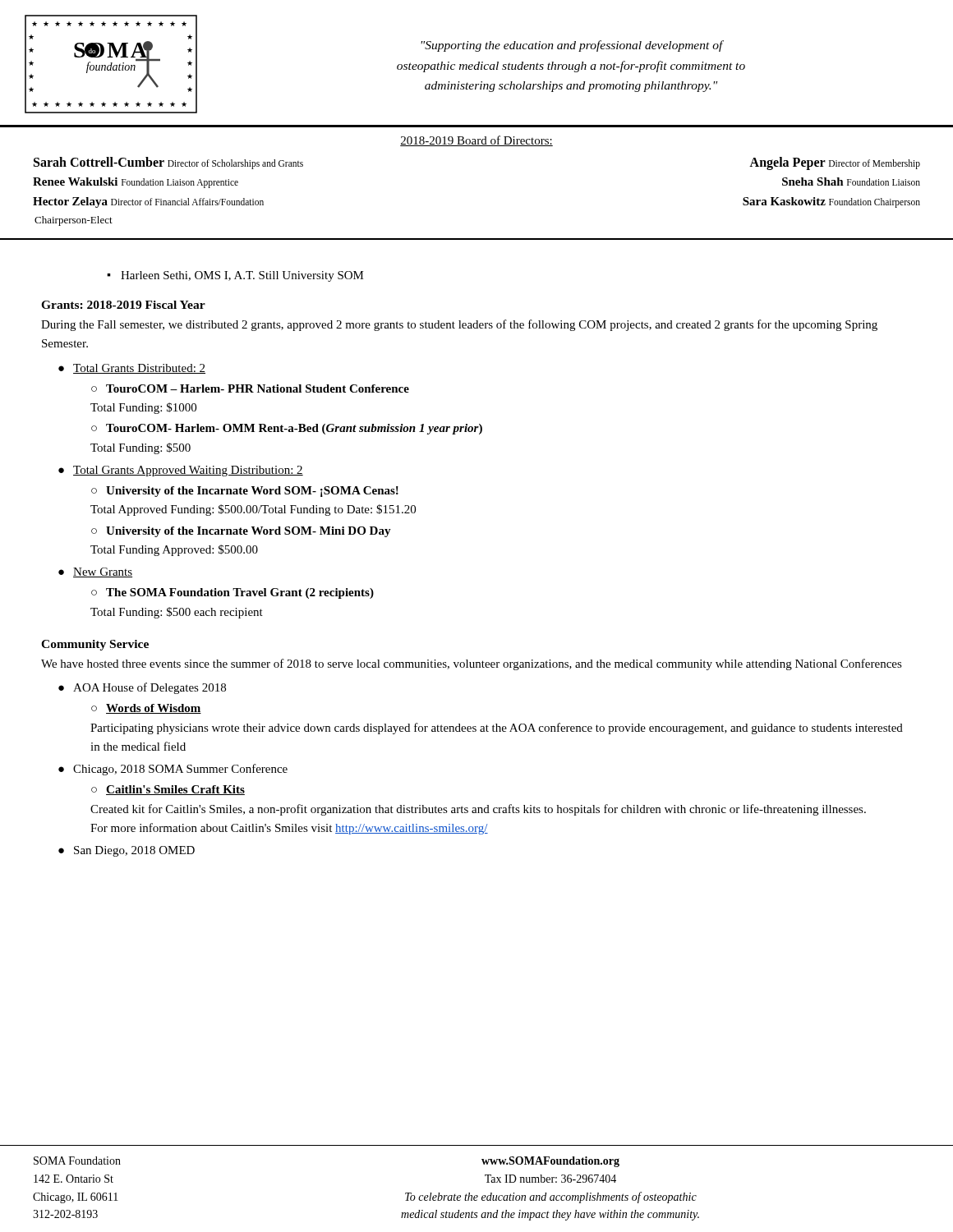
Task: Click on the text block with the text "We have hosted three events since"
Action: pyautogui.click(x=471, y=663)
